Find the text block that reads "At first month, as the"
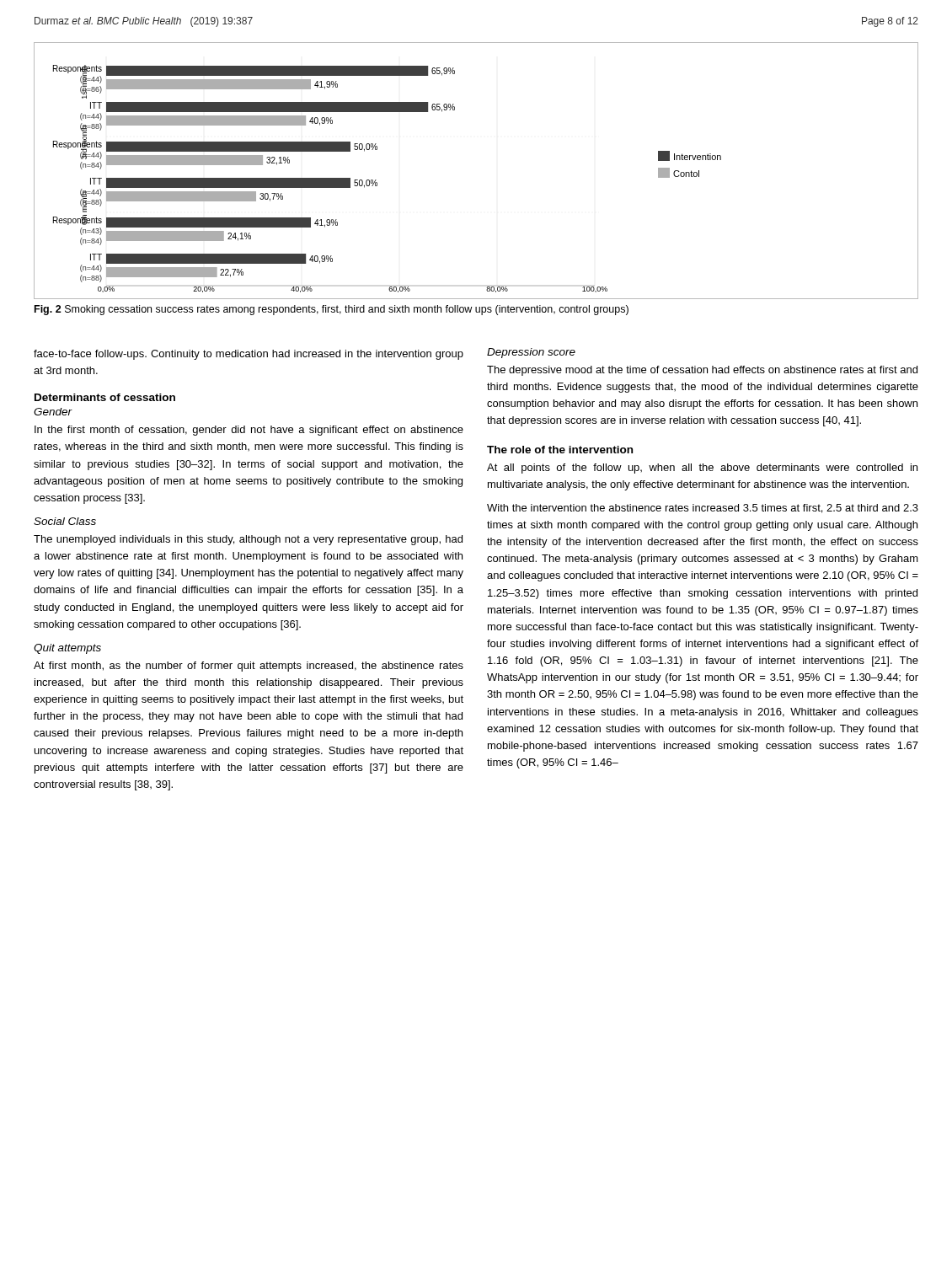Viewport: 952px width, 1264px height. (249, 725)
